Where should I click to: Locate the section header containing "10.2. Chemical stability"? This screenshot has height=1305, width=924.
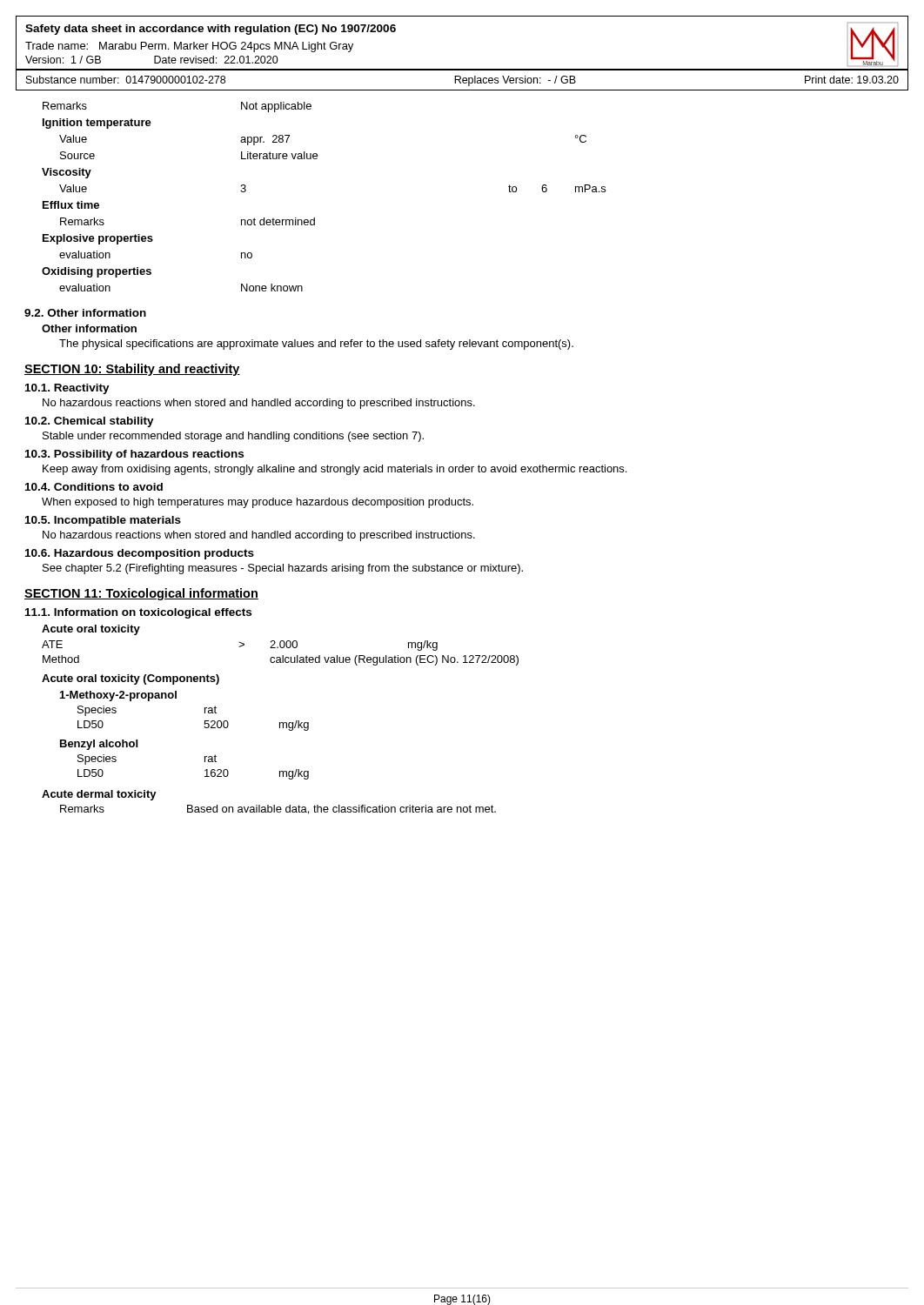click(89, 421)
